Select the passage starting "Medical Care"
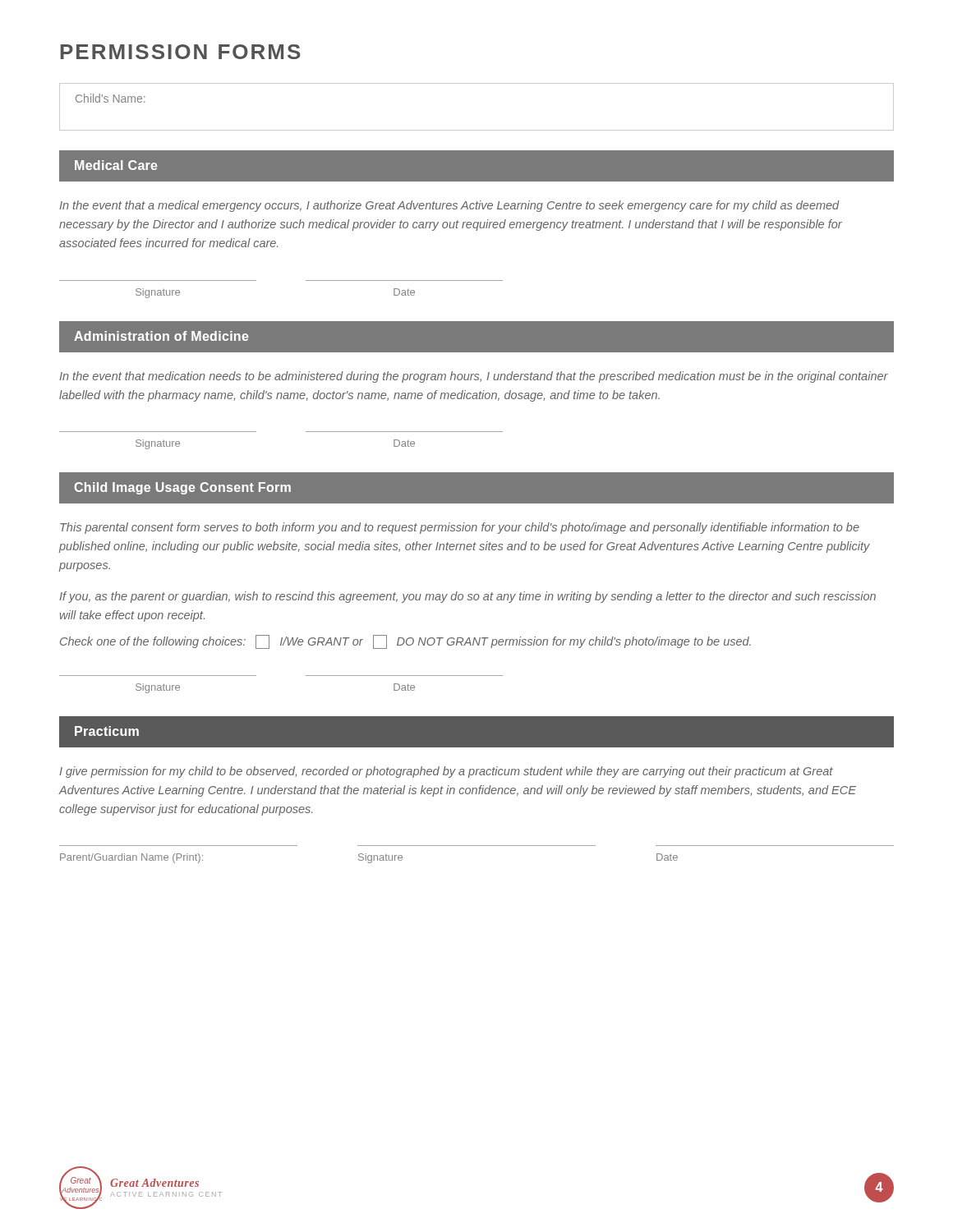 (116, 166)
